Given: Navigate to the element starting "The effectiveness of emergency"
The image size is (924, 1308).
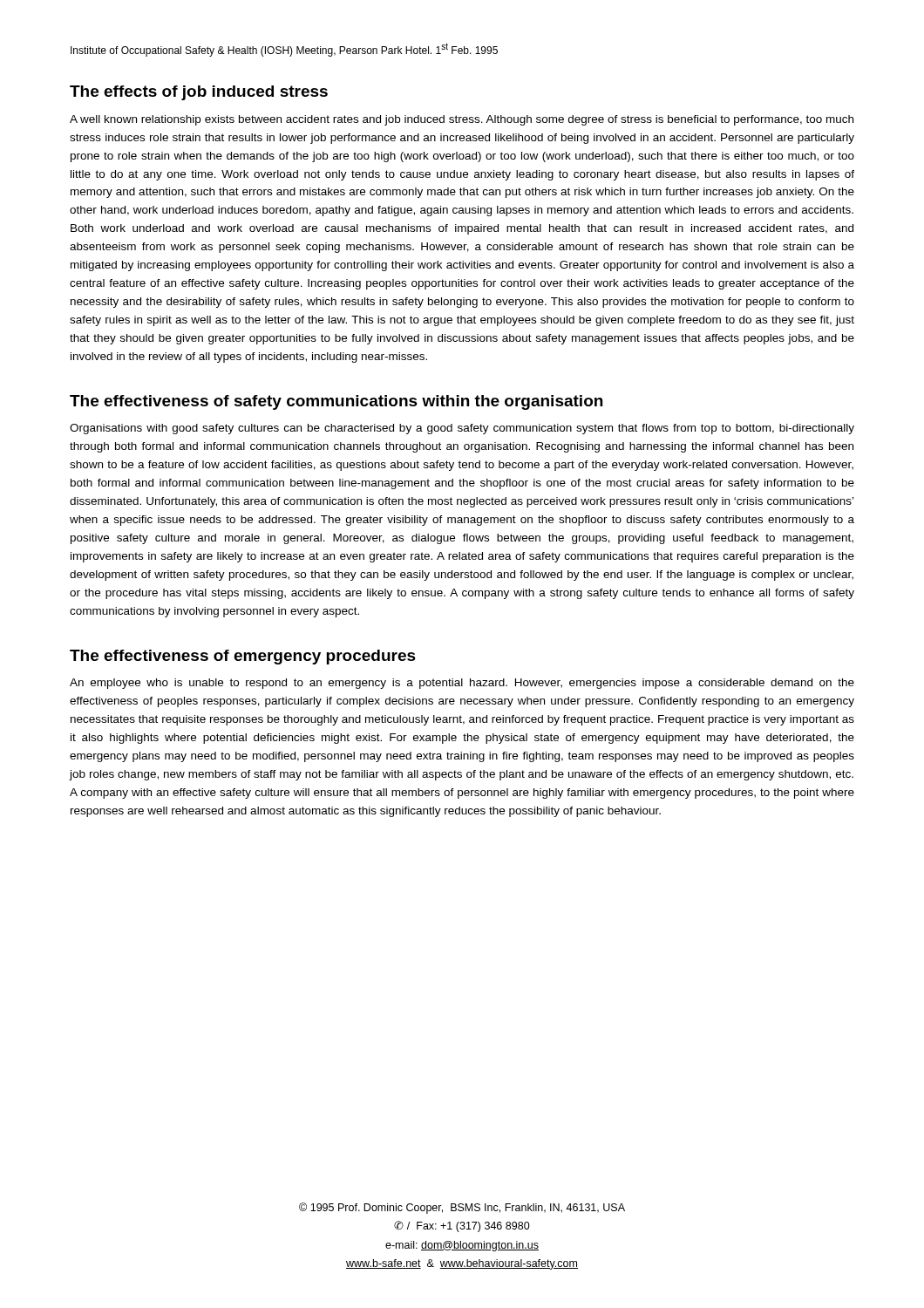Looking at the screenshot, I should pyautogui.click(x=243, y=655).
